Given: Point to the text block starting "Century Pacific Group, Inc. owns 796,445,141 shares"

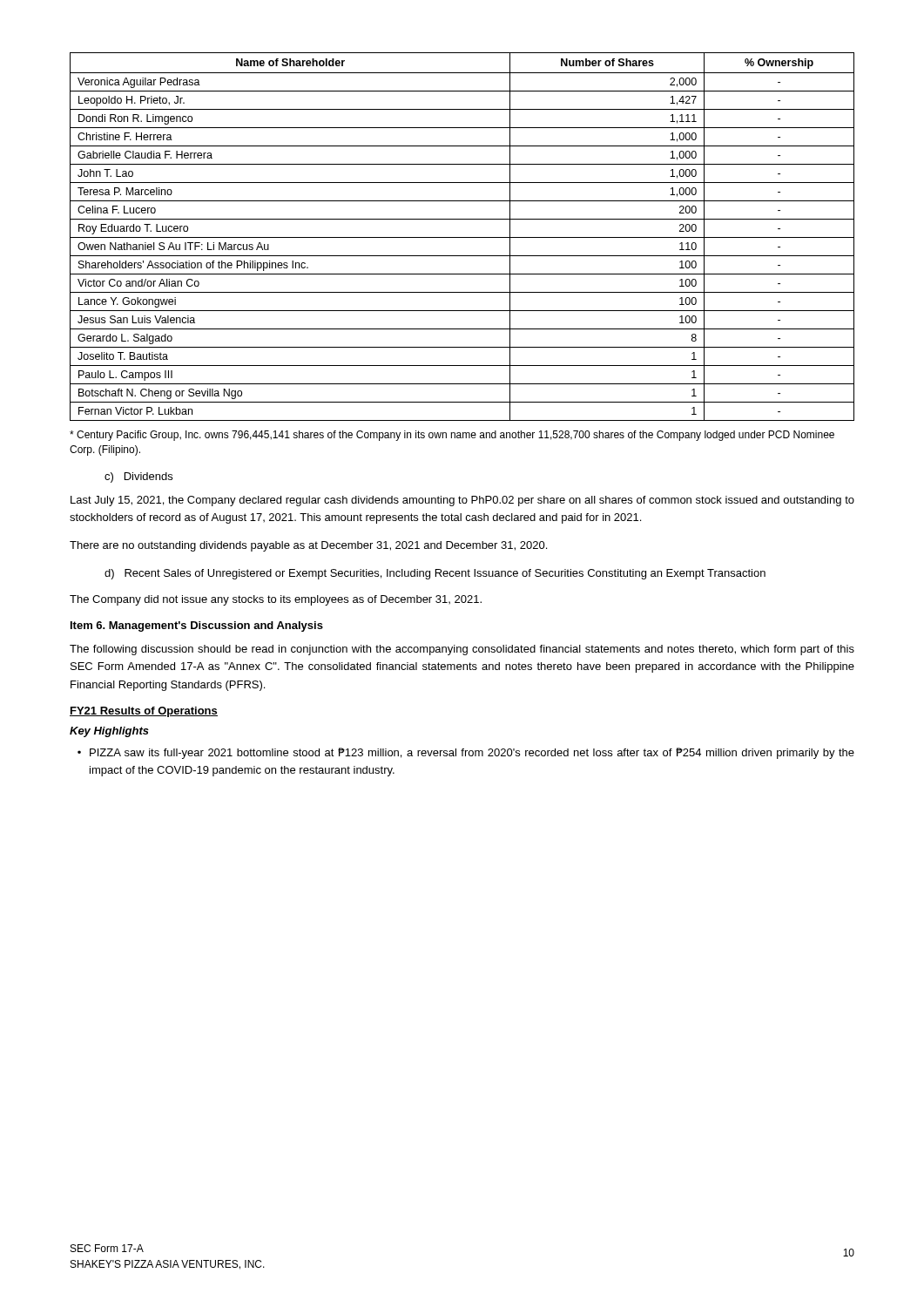Looking at the screenshot, I should 452,442.
